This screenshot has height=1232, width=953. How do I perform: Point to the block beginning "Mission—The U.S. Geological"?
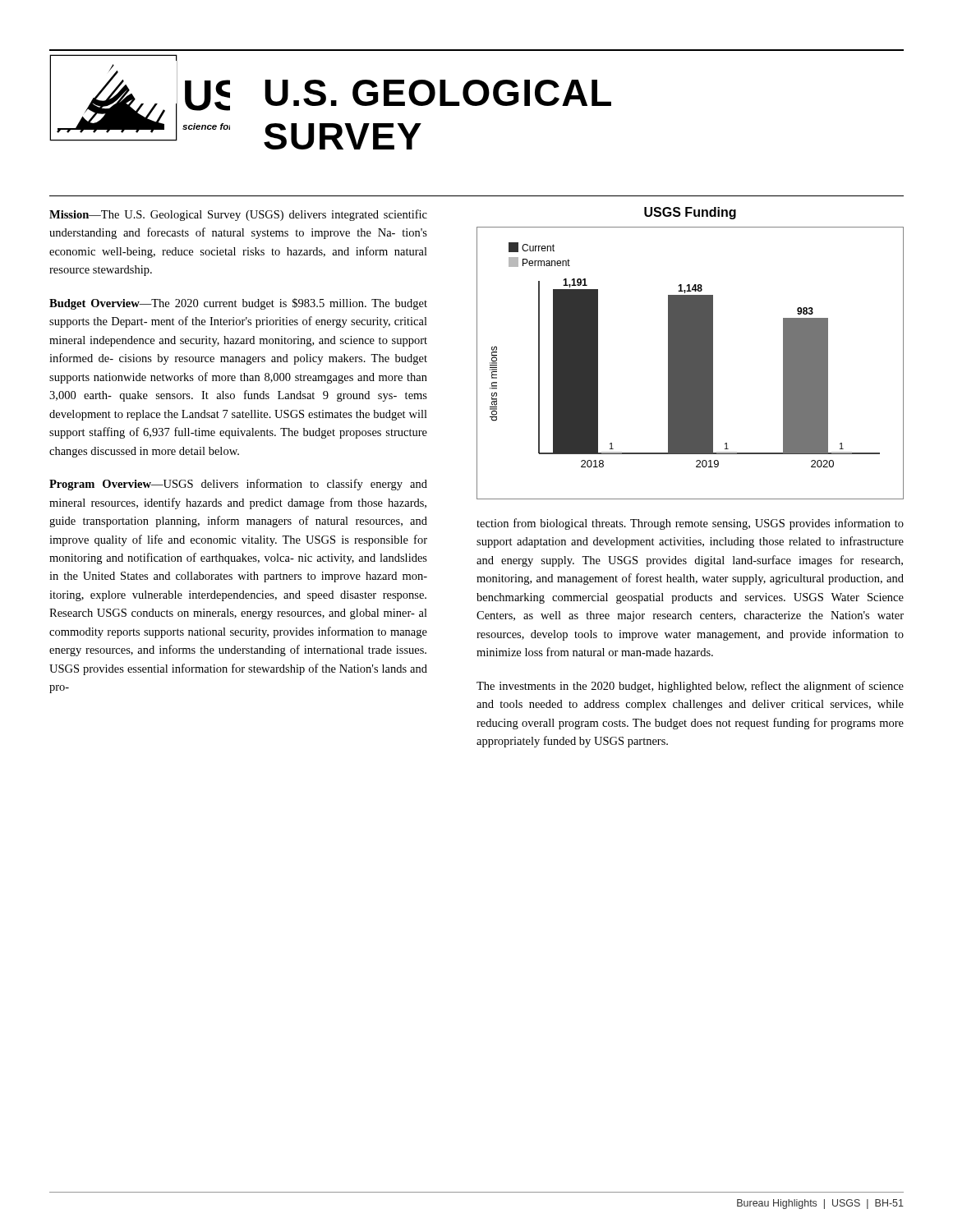pyautogui.click(x=238, y=242)
